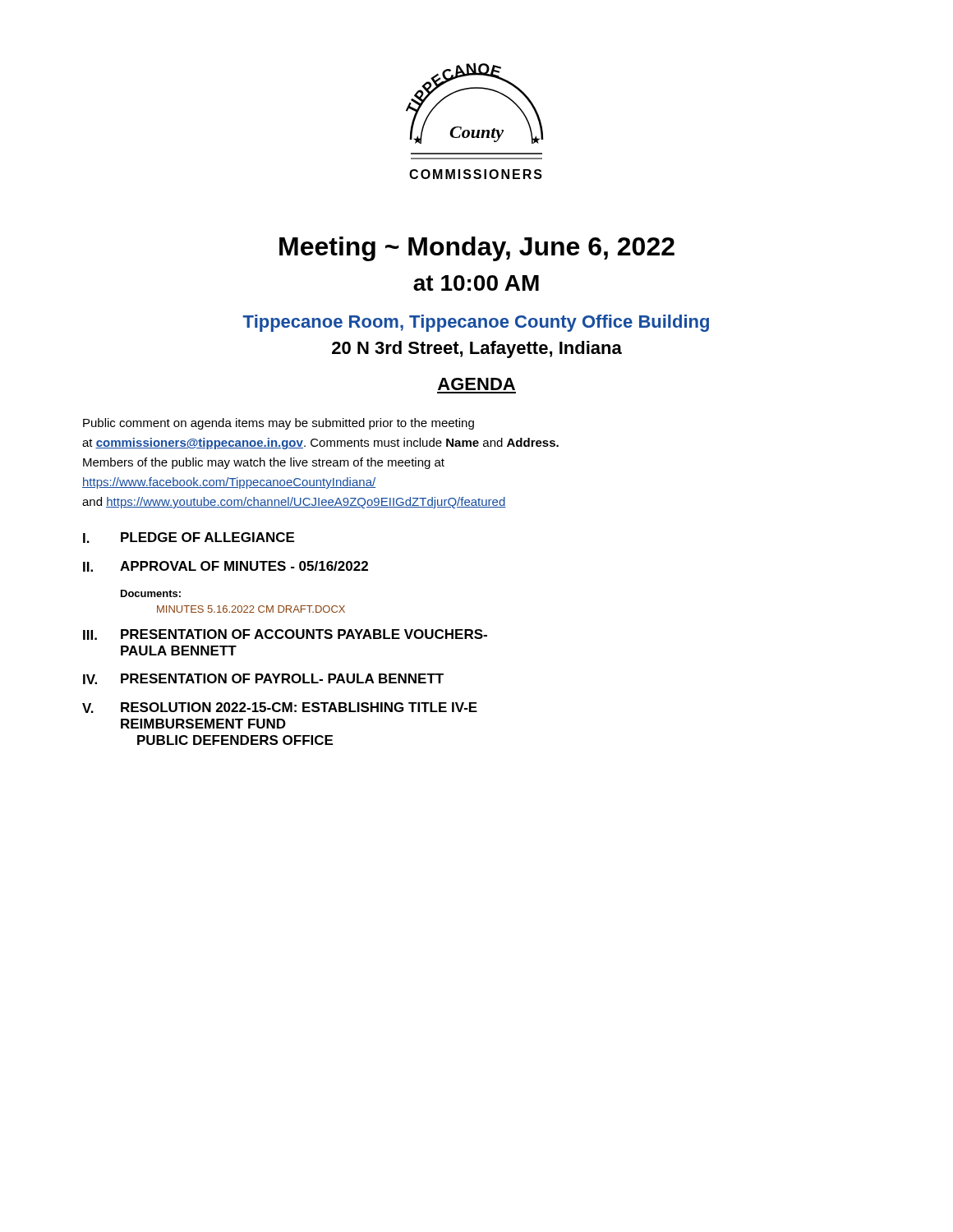Select the logo

(476, 133)
